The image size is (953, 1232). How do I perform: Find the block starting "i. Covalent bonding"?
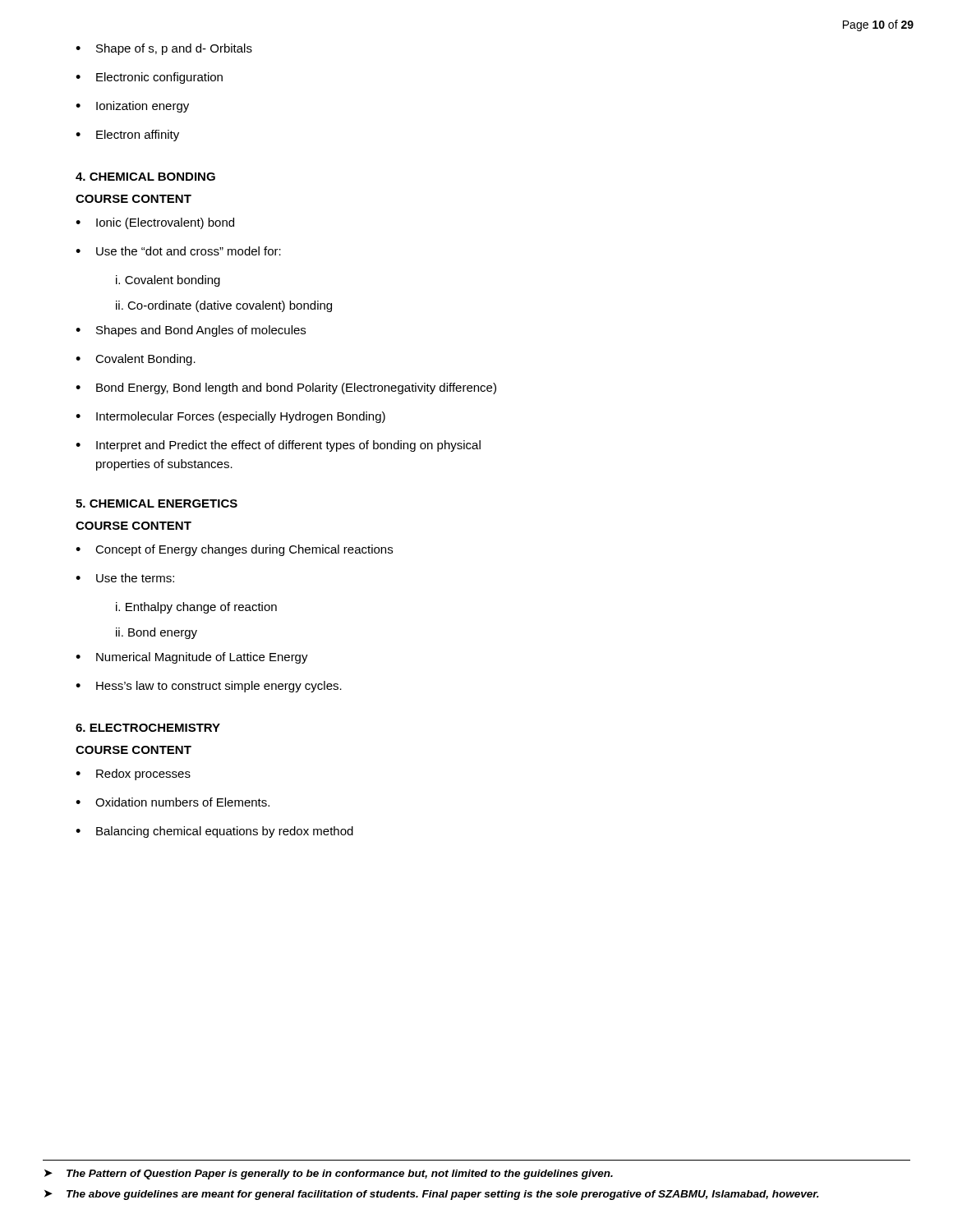coord(168,280)
